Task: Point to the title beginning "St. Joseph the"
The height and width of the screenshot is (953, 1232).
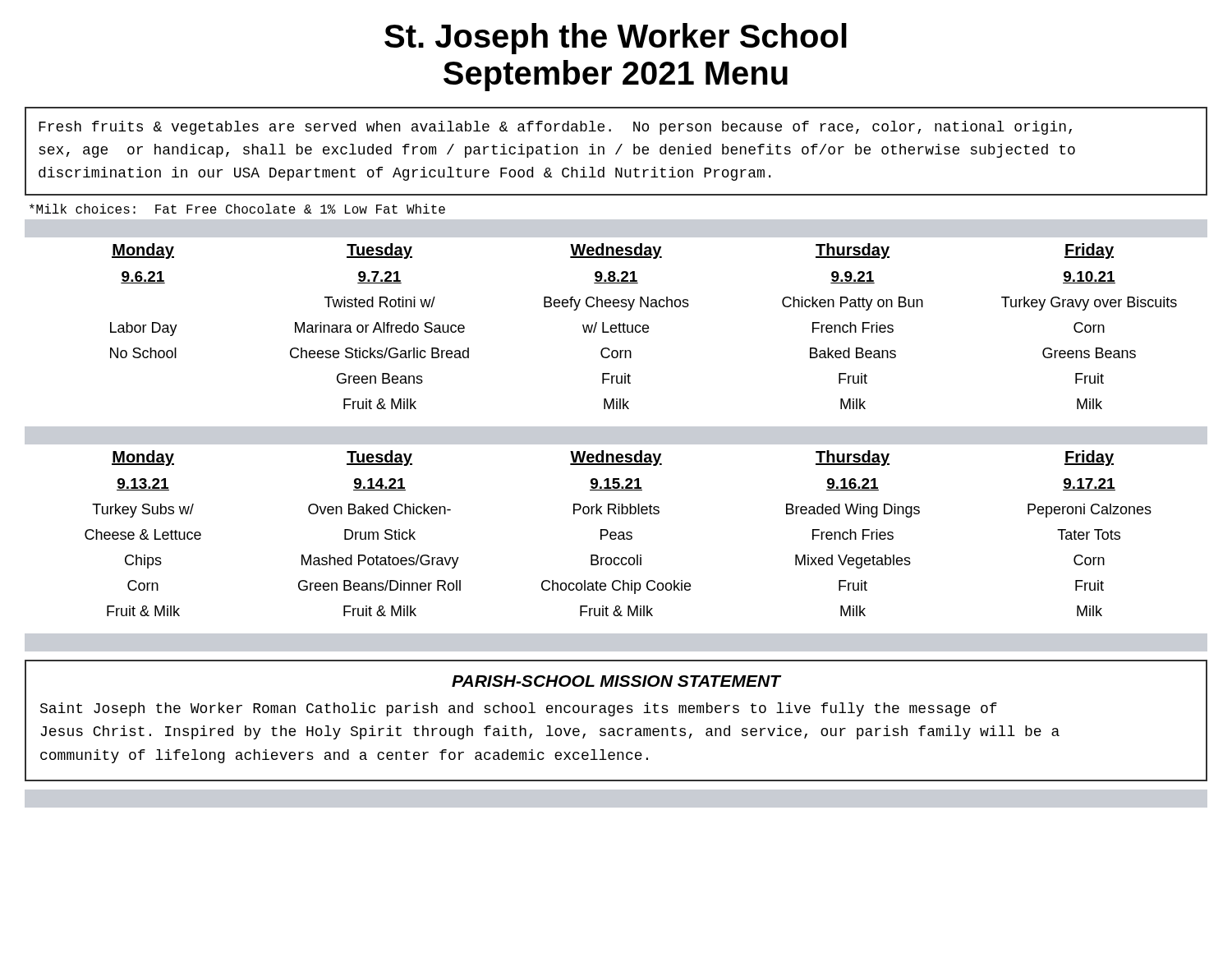Action: click(x=616, y=55)
